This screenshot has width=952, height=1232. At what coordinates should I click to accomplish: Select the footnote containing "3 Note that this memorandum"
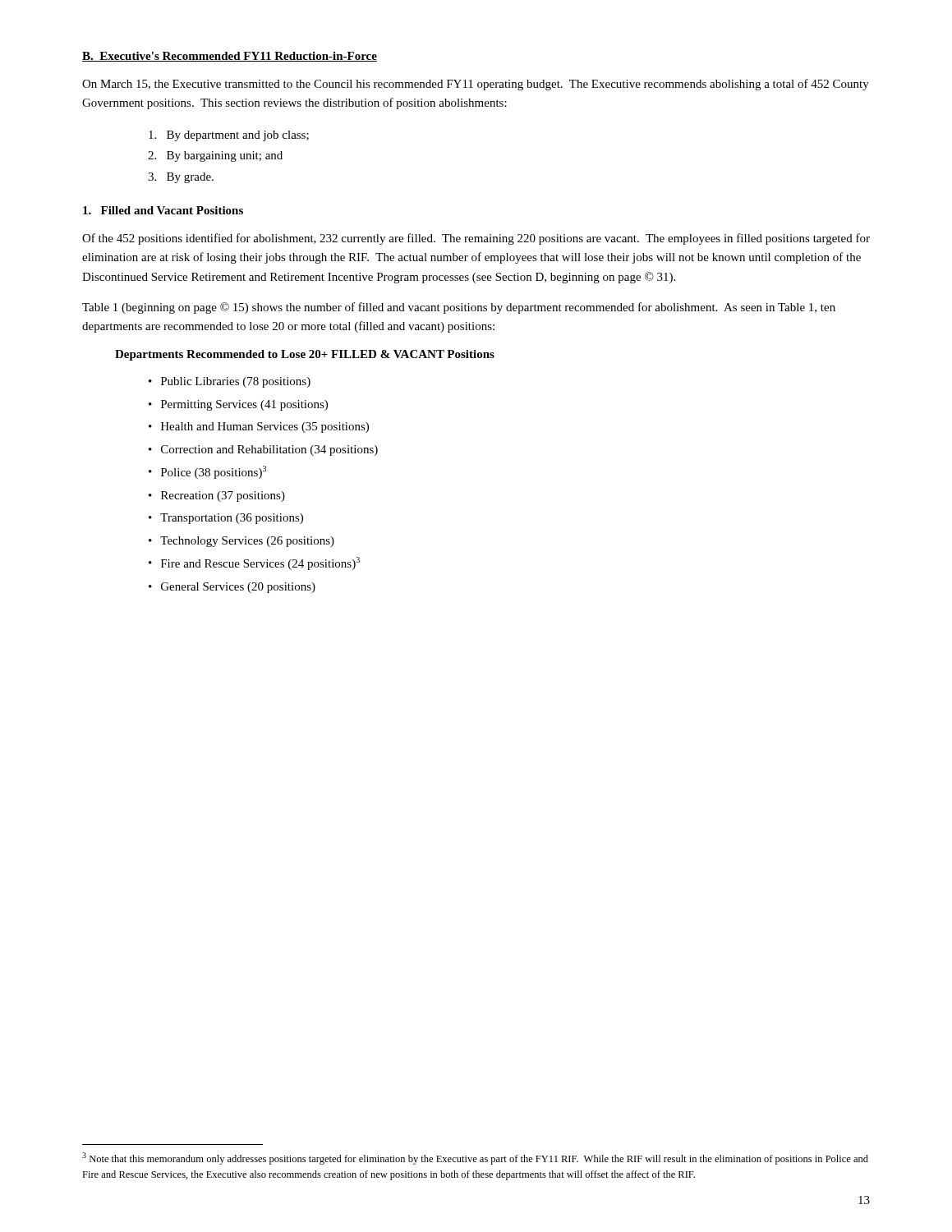pos(475,1166)
